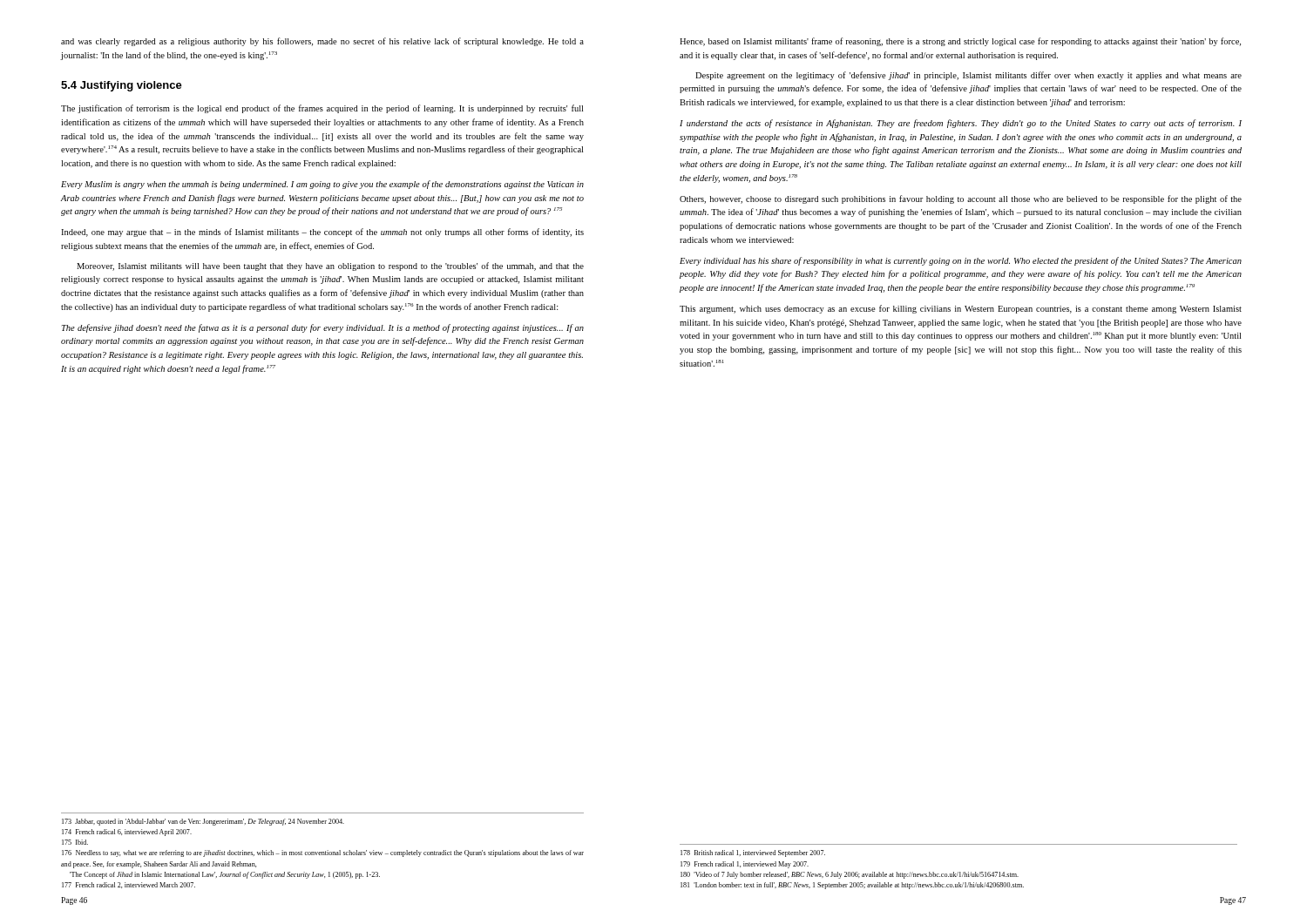Locate the text block that says "Hence, based on"

(x=961, y=49)
